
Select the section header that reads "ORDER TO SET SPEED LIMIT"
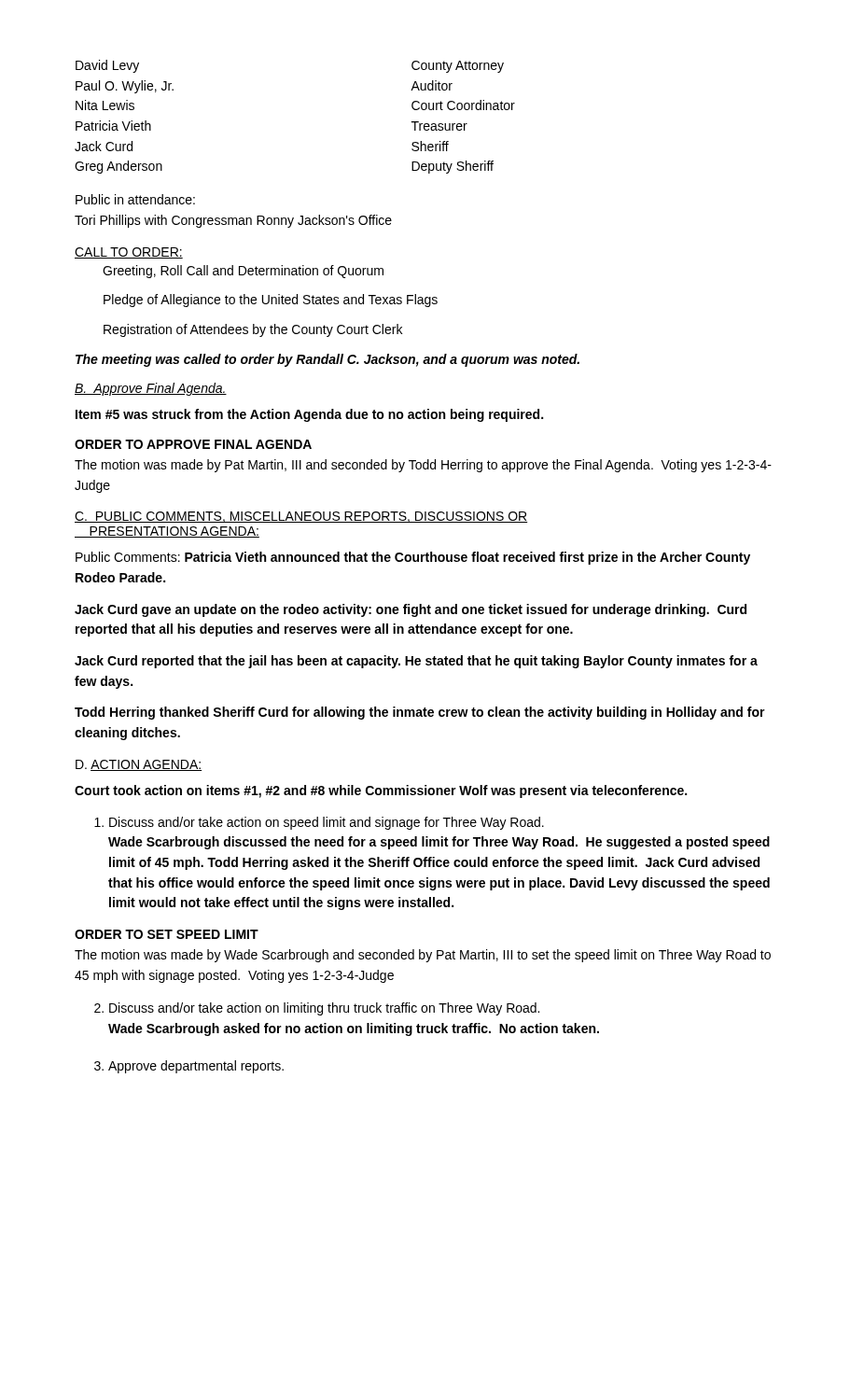point(166,934)
